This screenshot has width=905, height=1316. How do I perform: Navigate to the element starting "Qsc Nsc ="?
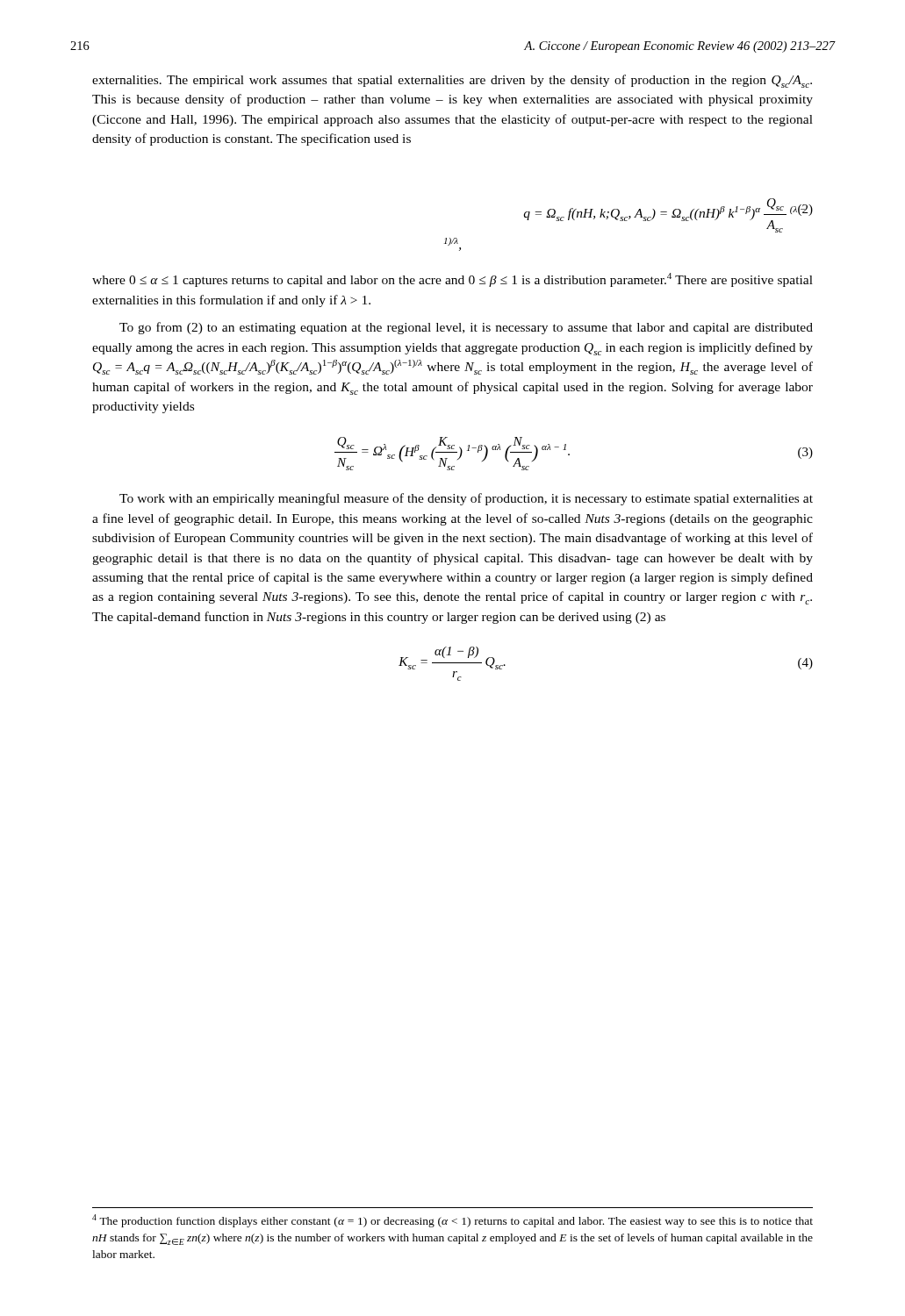point(452,453)
